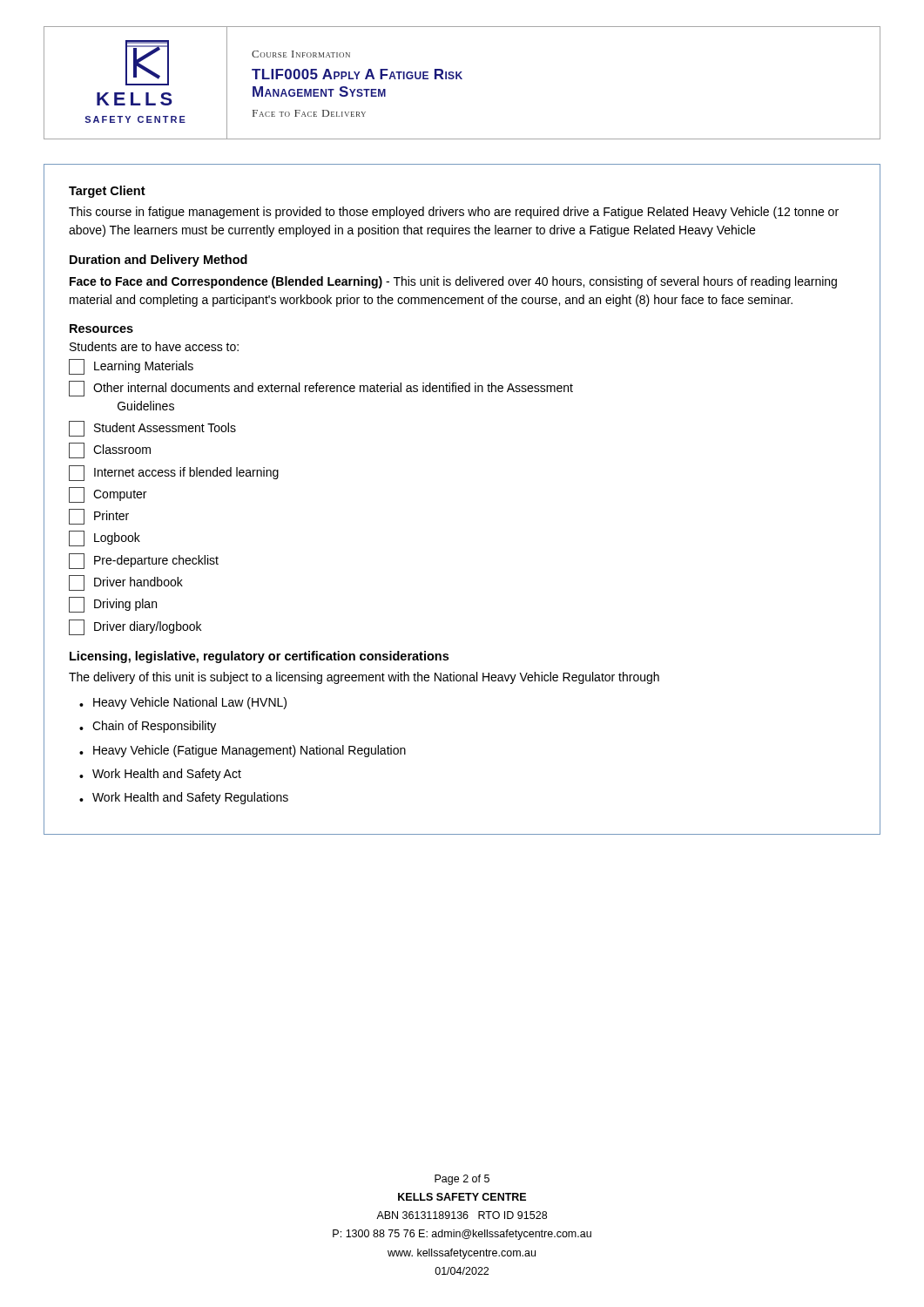Select the list item that reads "• Heavy Vehicle National"
The width and height of the screenshot is (924, 1307).
pos(183,704)
